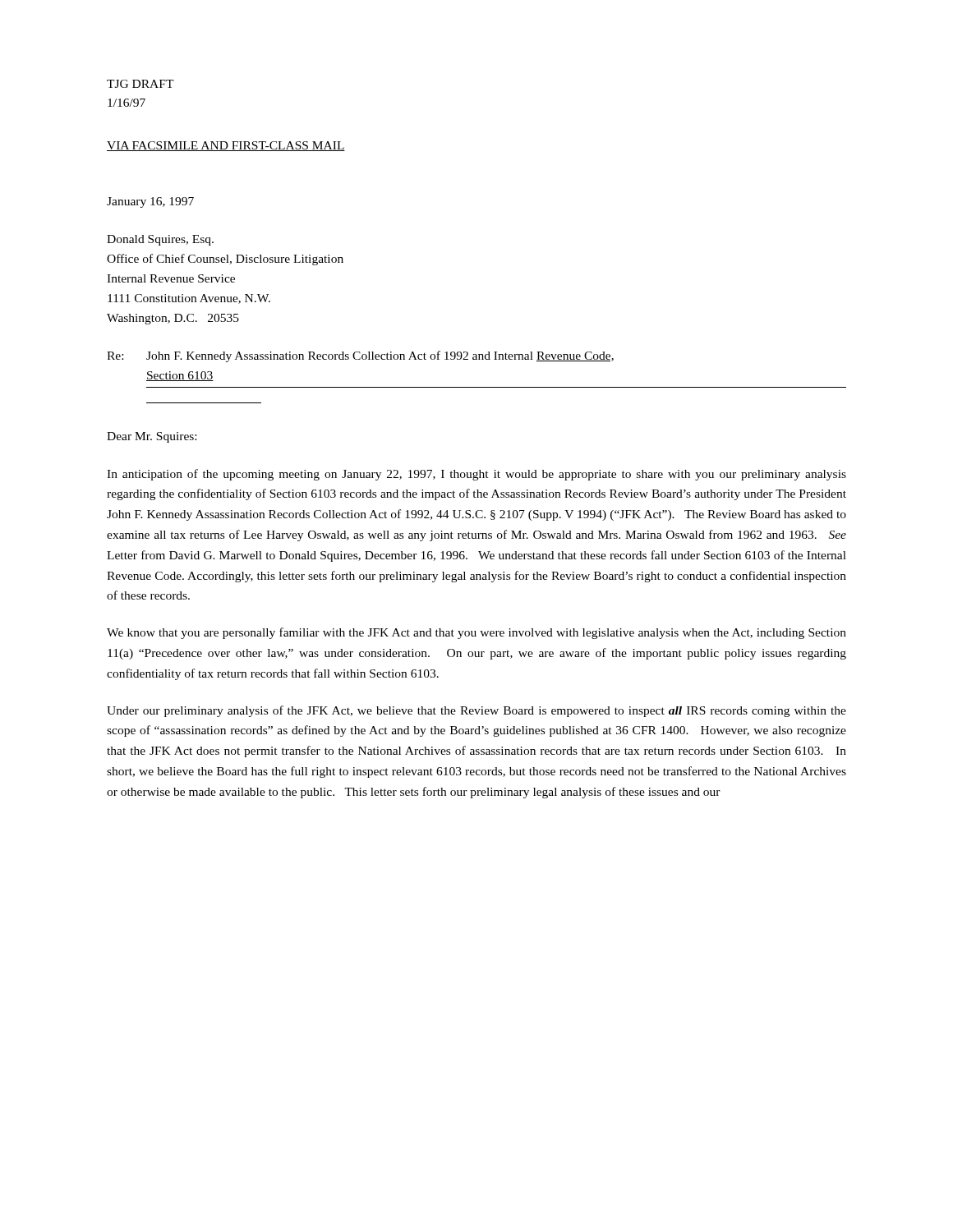This screenshot has width=953, height=1232.
Task: Find the block on this page that starts "We know that you"
Action: pos(476,653)
